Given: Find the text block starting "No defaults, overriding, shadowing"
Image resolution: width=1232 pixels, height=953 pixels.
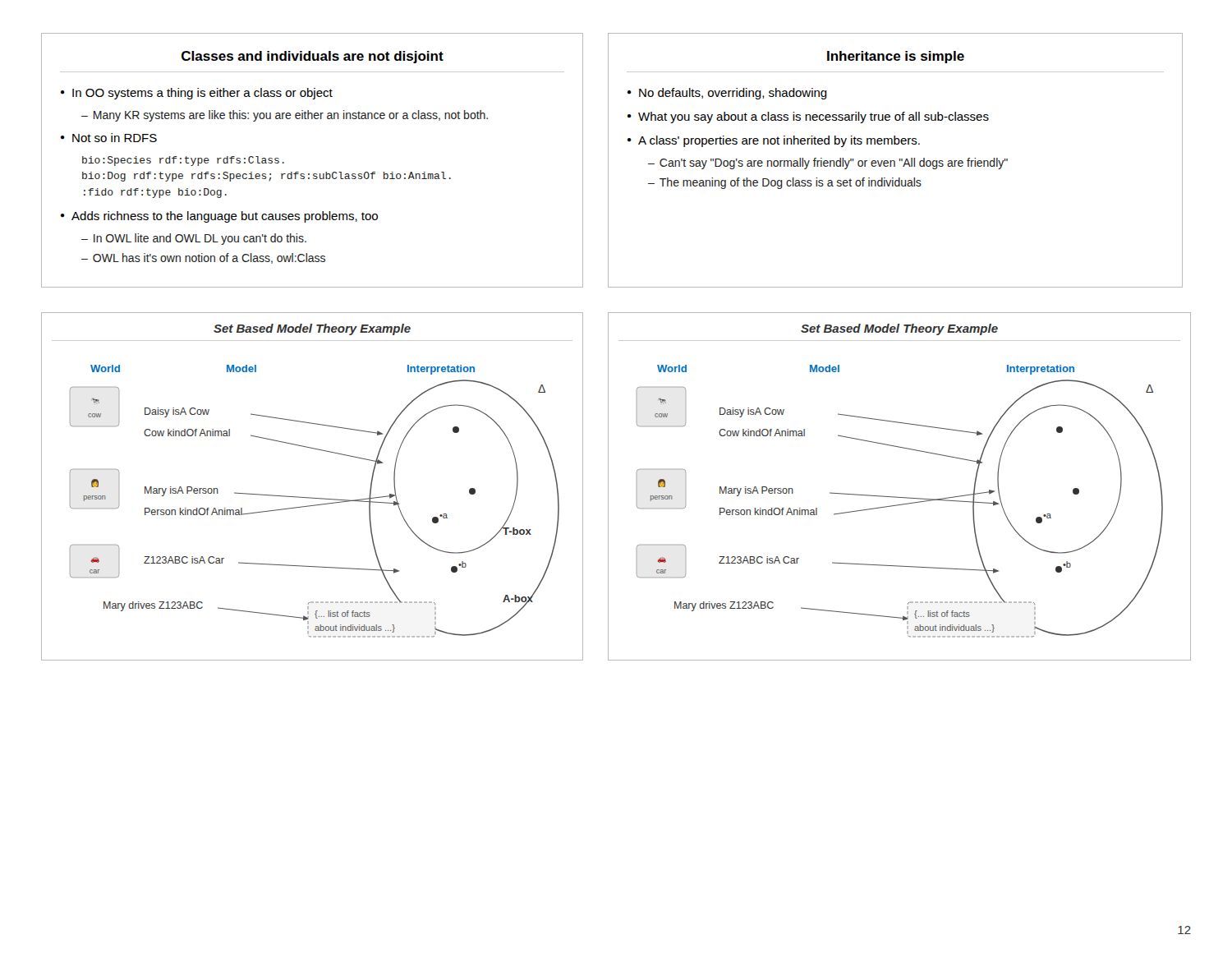Looking at the screenshot, I should 733,92.
